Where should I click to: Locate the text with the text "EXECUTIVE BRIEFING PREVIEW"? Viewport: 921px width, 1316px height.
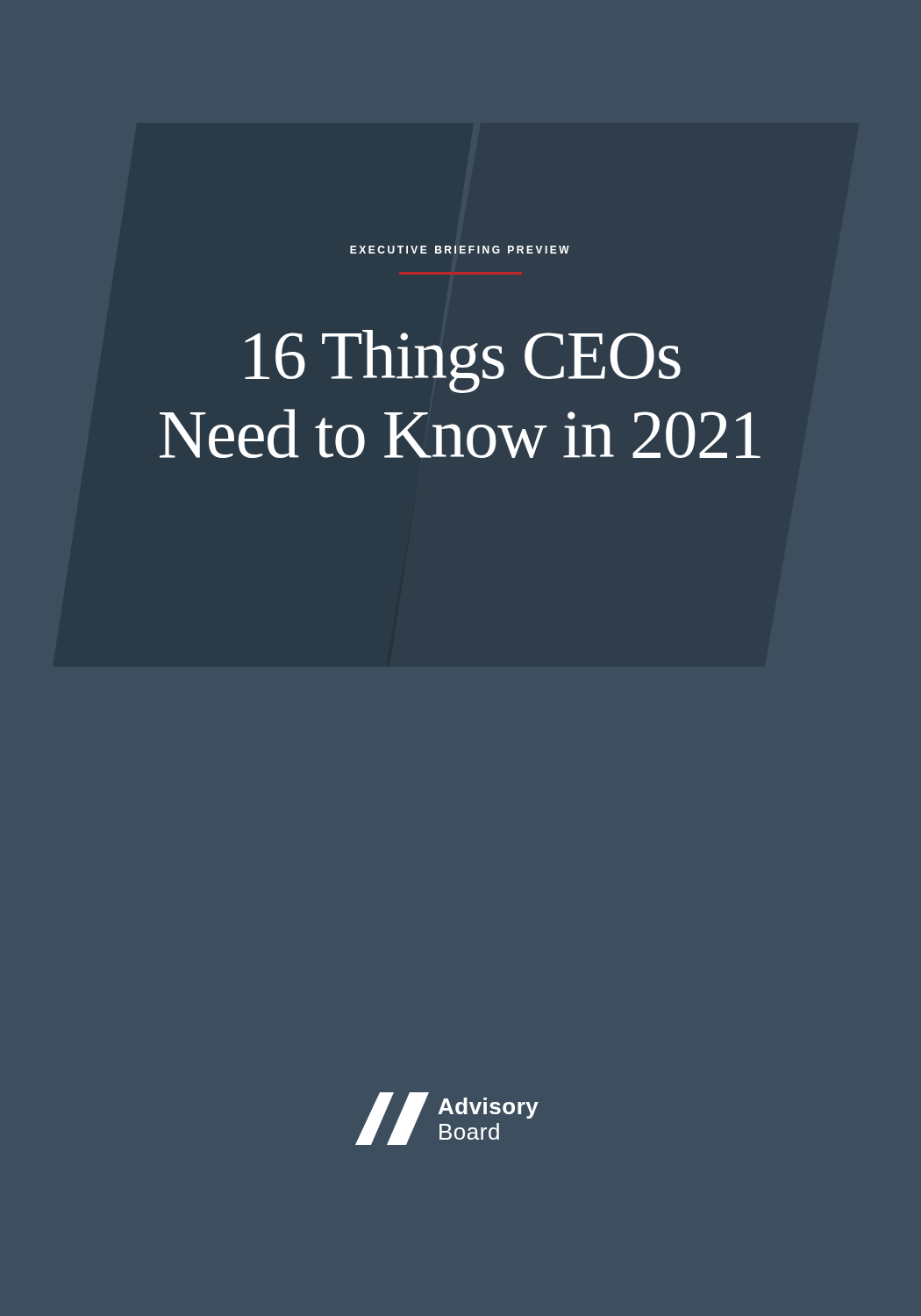coord(460,250)
